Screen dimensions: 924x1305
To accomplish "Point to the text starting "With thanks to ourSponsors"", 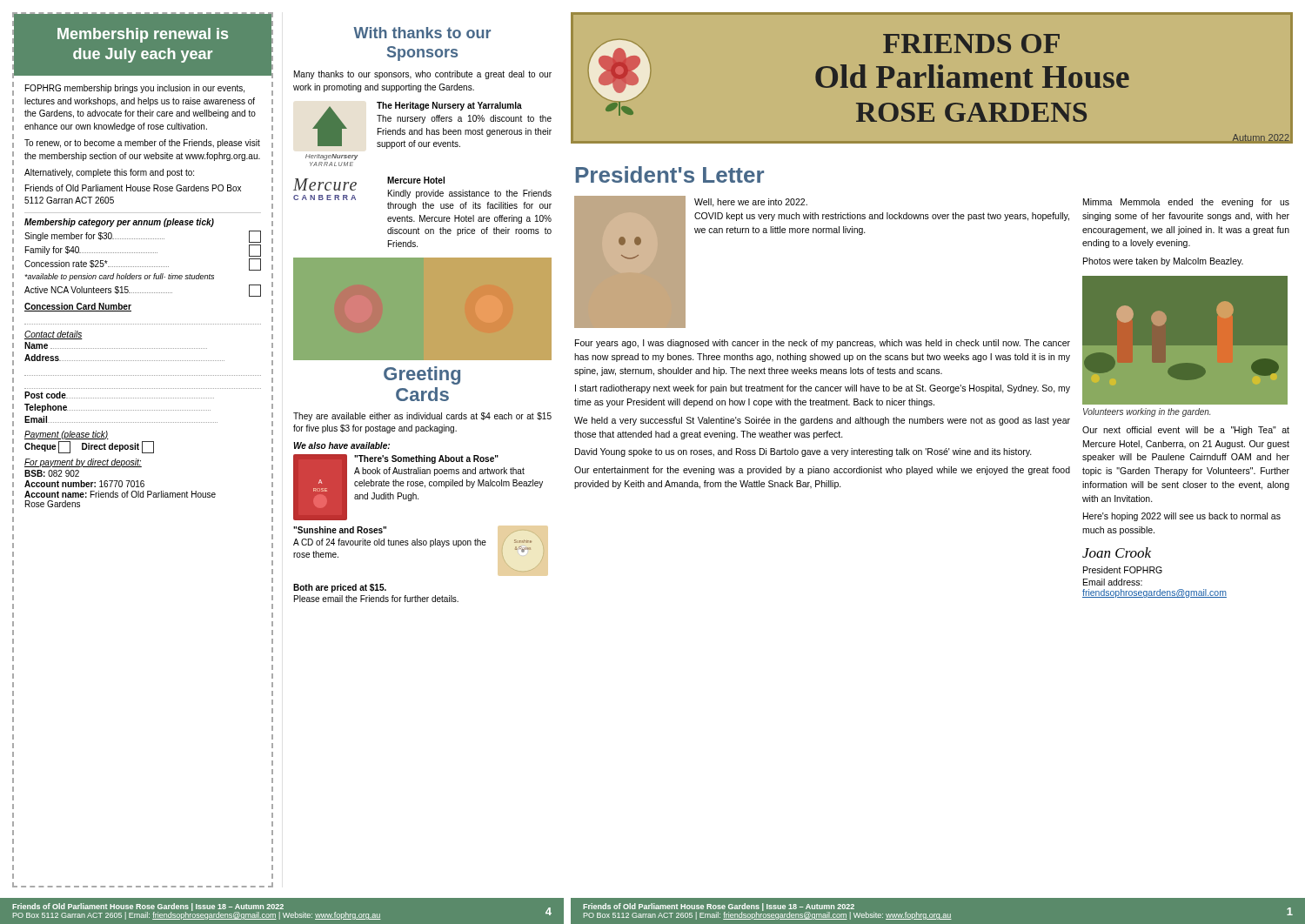I will (x=422, y=42).
